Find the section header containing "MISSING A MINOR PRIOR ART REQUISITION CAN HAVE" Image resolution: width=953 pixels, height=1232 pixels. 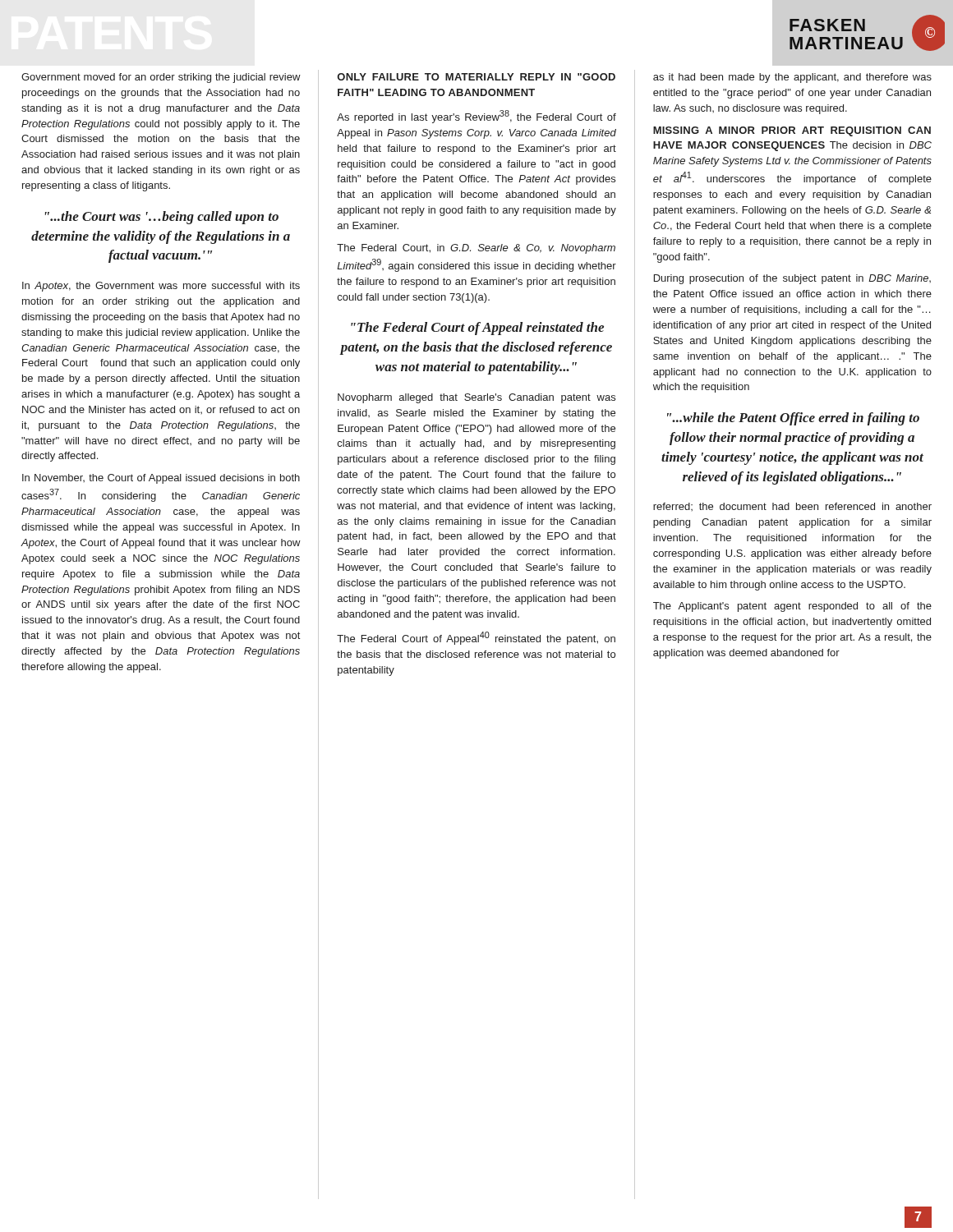coord(792,194)
